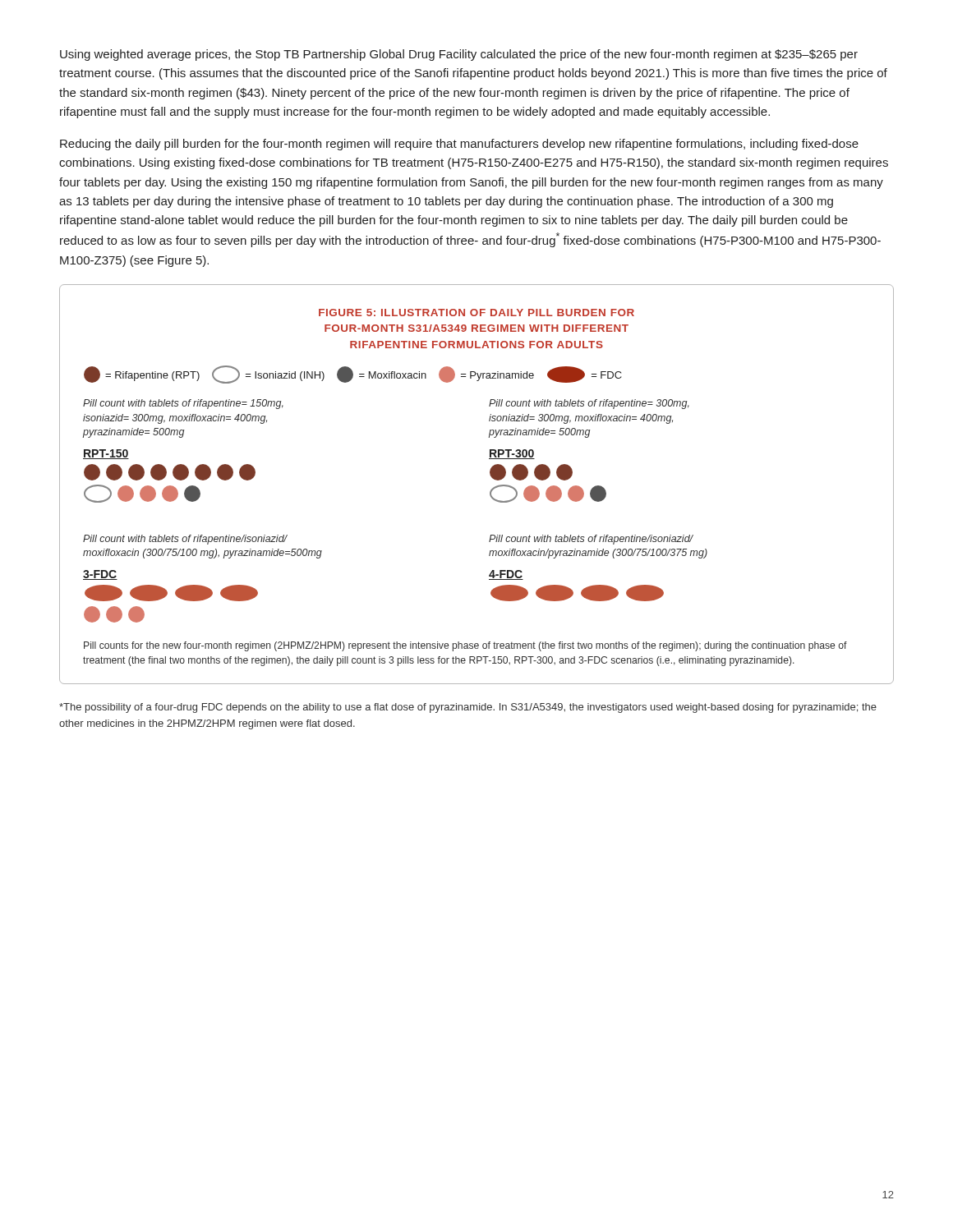Point to the block beginning "Using weighted average"

coord(473,82)
